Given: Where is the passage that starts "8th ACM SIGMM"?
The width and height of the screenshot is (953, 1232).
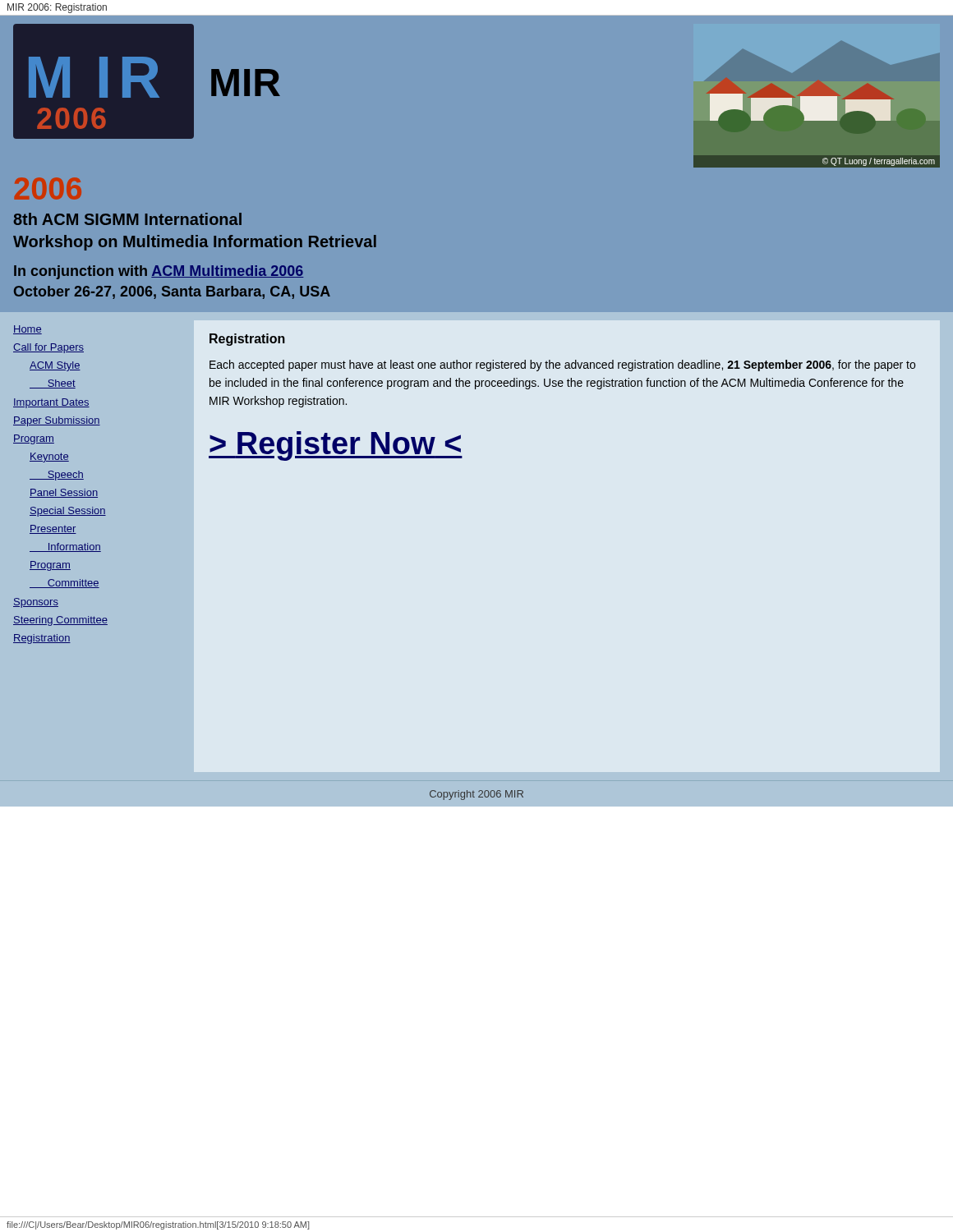Looking at the screenshot, I should [195, 230].
